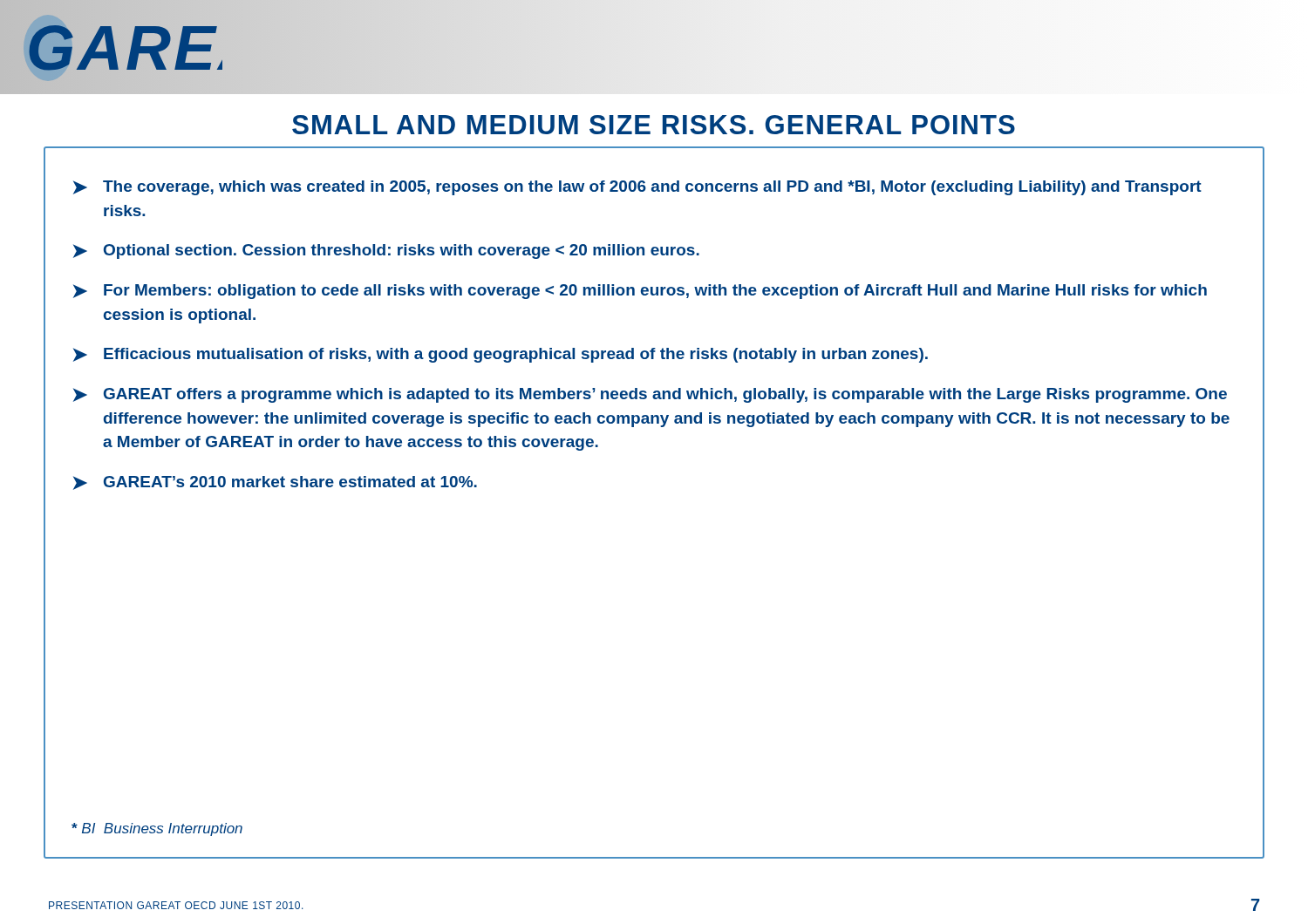Select the block starting "➤ GAREAT’s 2010 market"
1308x924 pixels.
(x=275, y=482)
